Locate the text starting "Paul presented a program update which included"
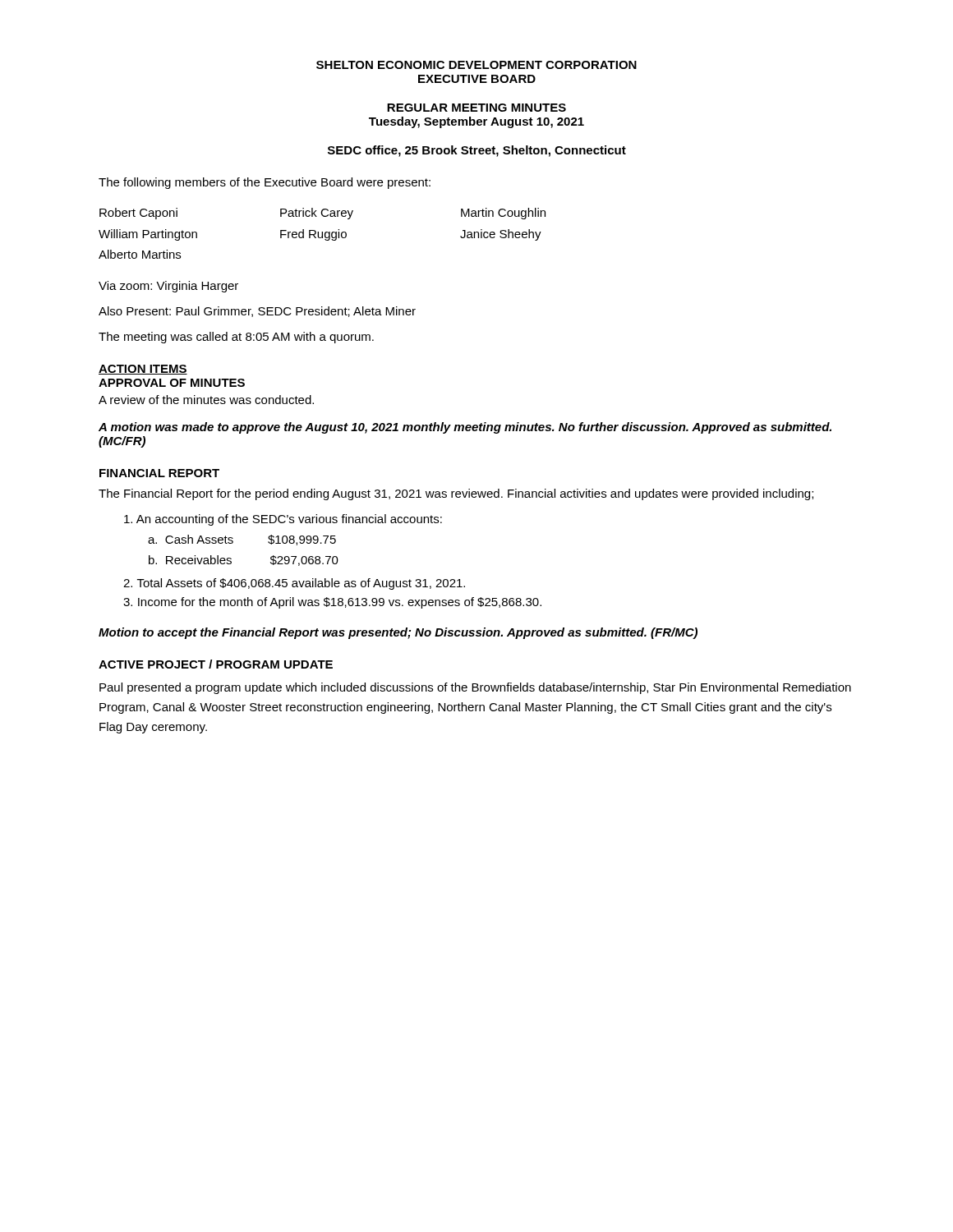 point(475,706)
